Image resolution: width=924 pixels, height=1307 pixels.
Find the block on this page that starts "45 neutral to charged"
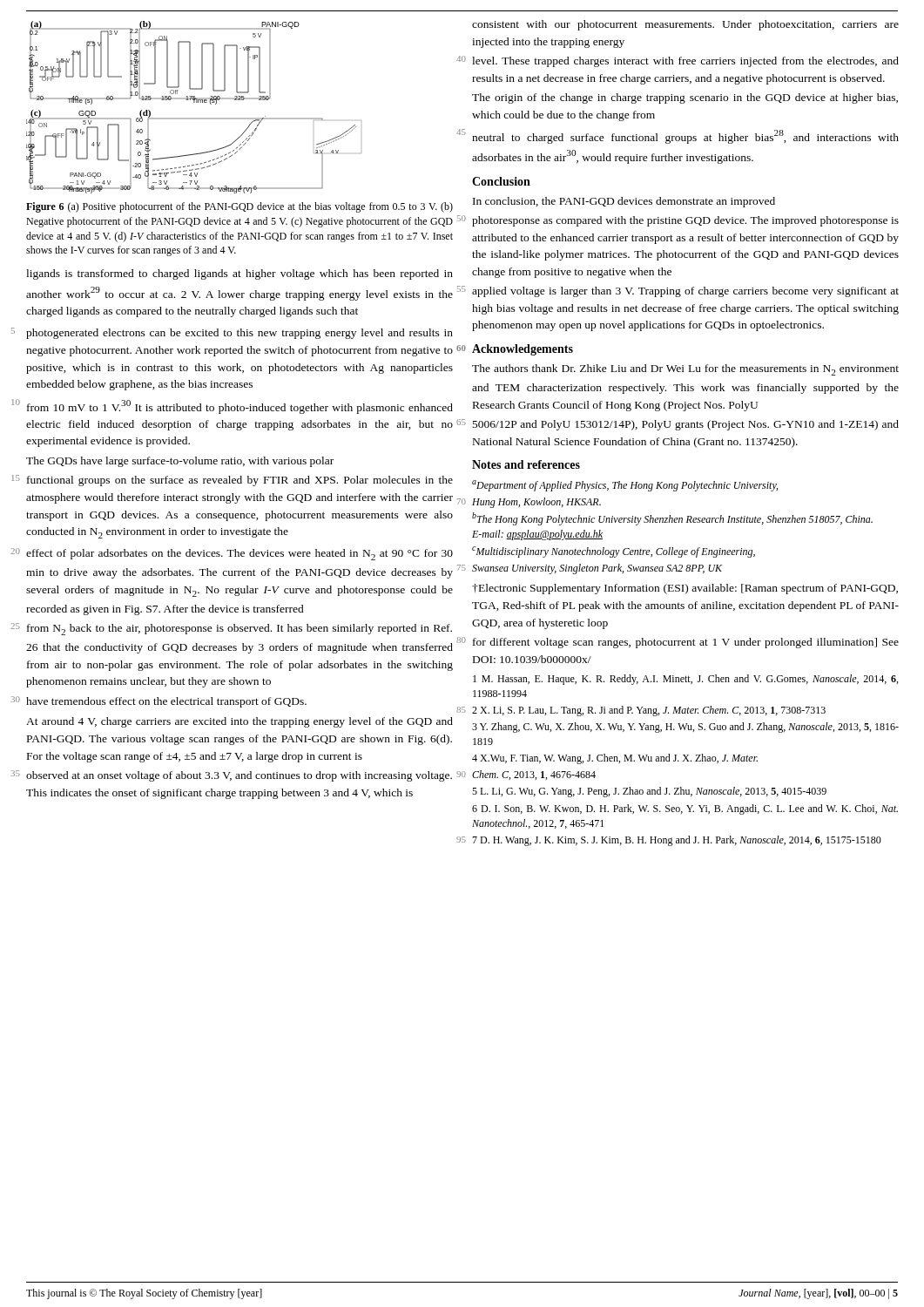[685, 145]
